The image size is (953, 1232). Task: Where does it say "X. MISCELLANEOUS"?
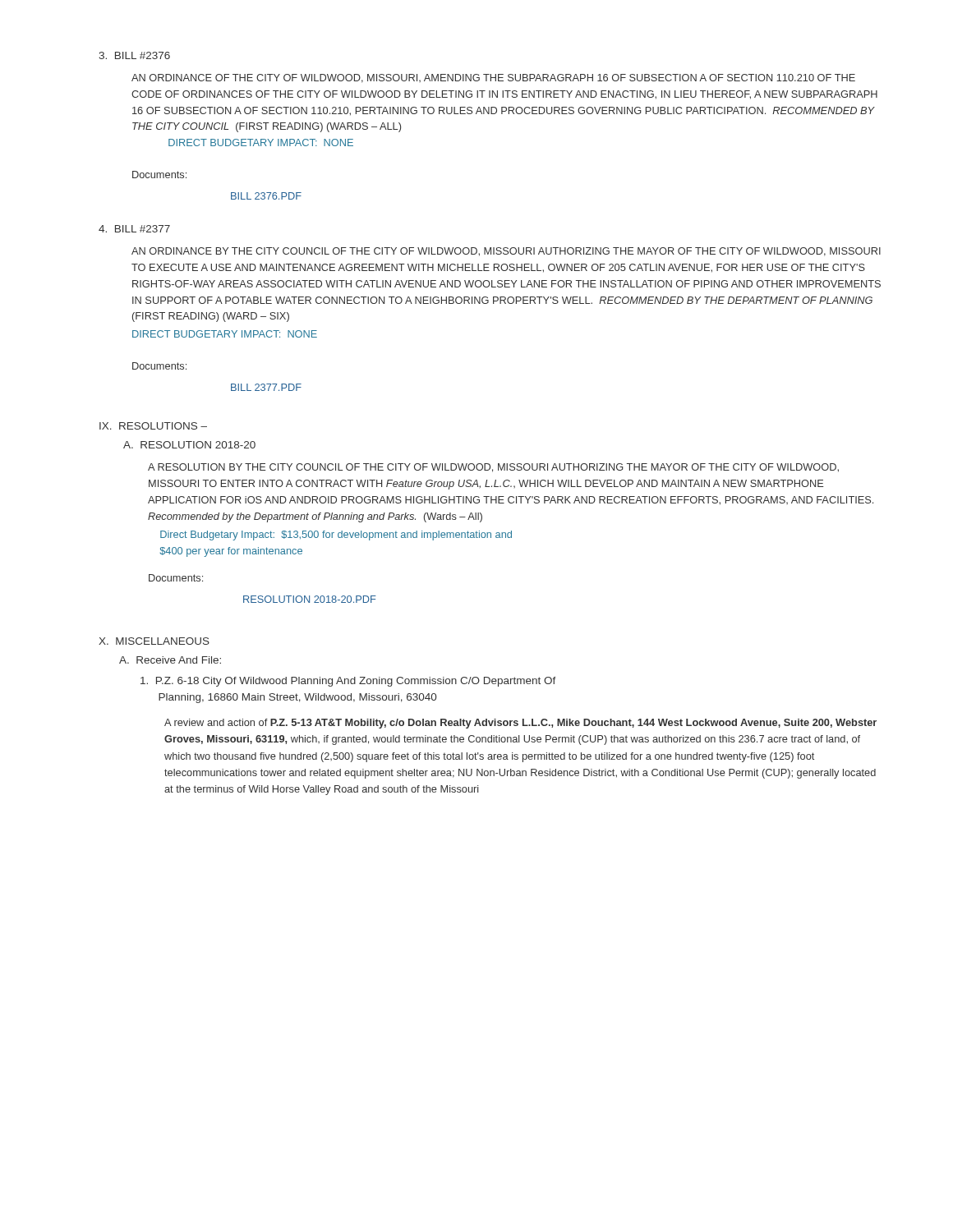point(154,641)
